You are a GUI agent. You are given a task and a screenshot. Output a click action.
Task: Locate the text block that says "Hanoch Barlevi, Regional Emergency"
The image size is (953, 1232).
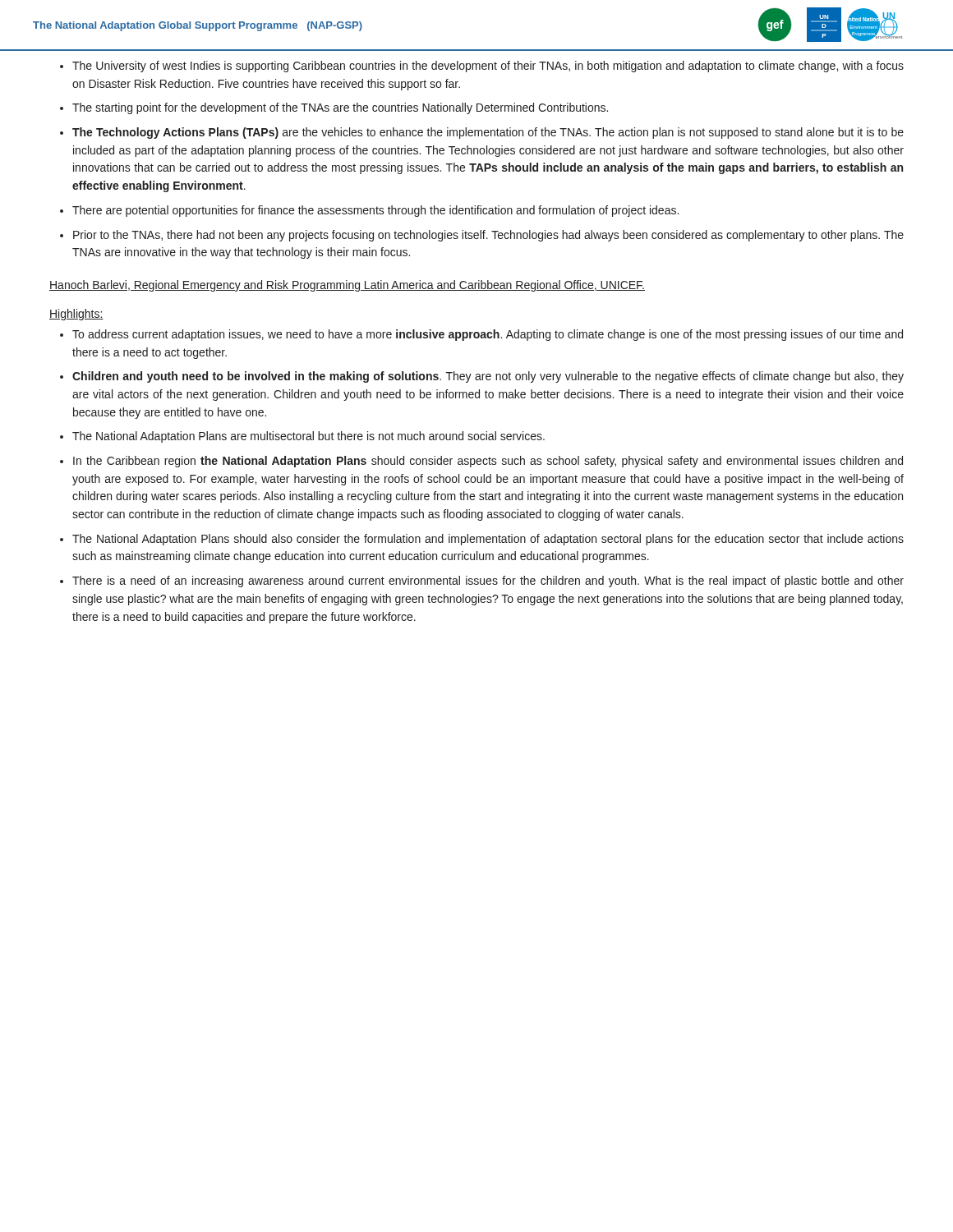[x=347, y=285]
